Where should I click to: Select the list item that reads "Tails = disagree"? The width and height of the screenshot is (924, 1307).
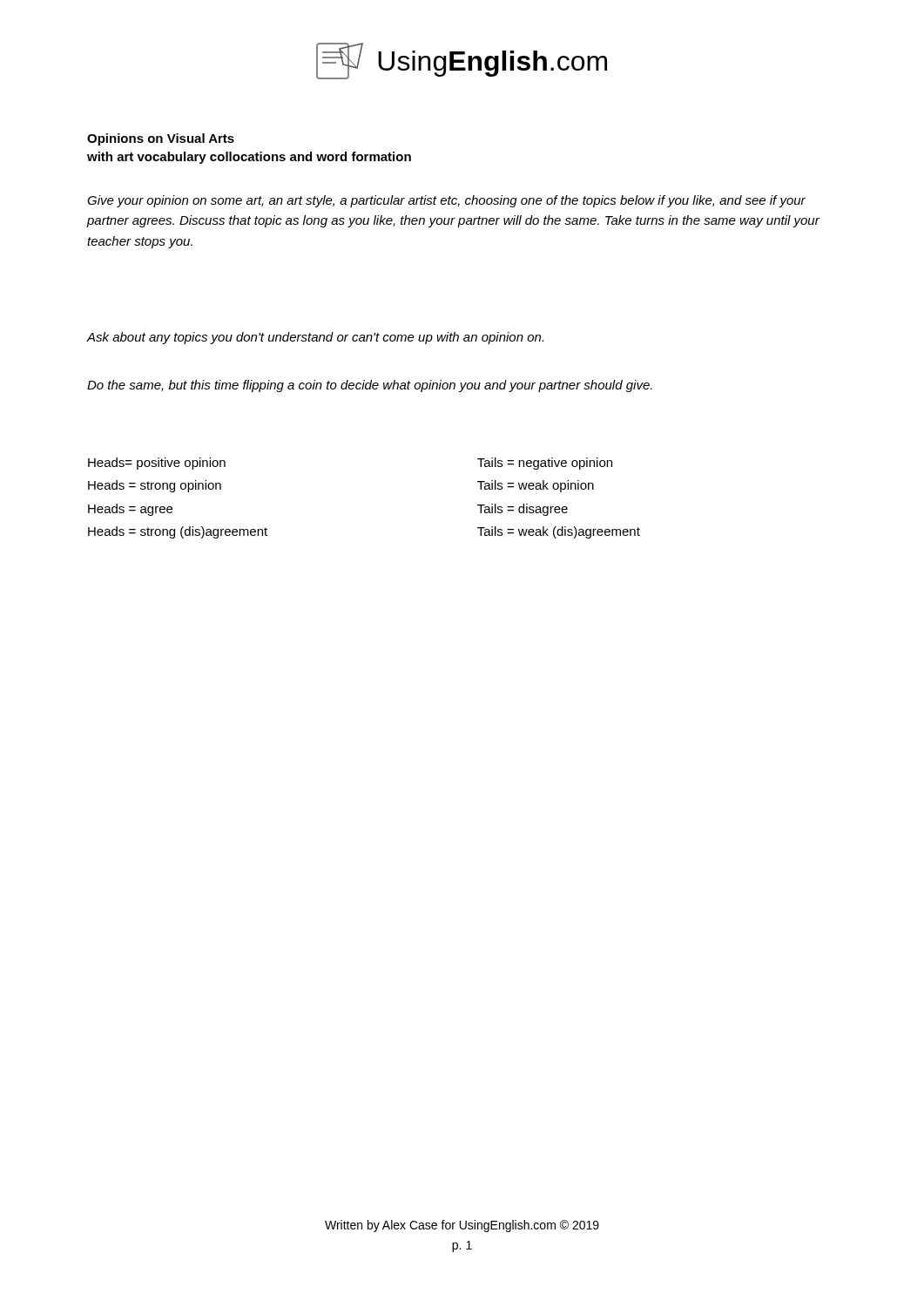(523, 508)
